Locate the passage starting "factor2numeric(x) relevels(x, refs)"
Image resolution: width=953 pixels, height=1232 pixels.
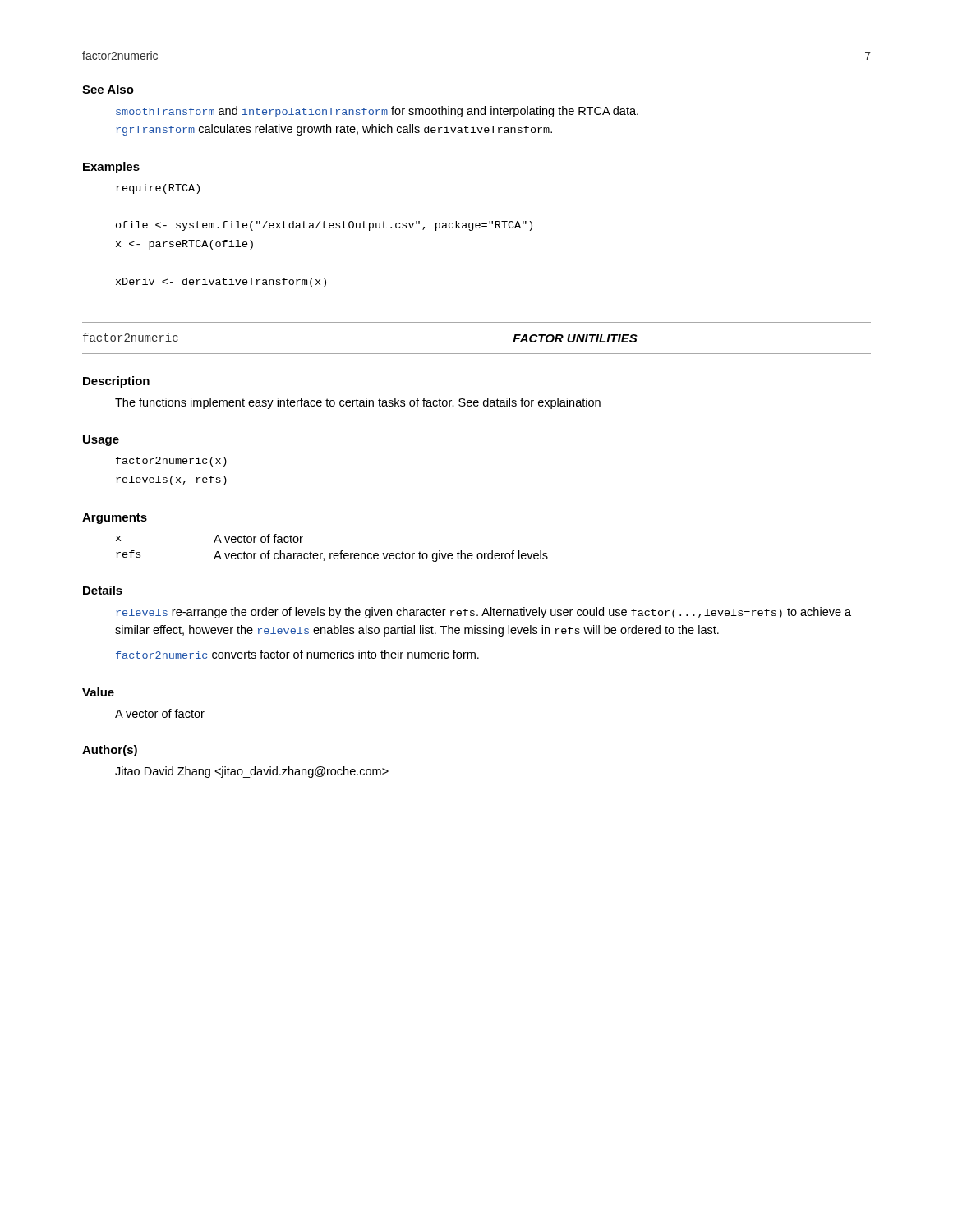coord(172,470)
